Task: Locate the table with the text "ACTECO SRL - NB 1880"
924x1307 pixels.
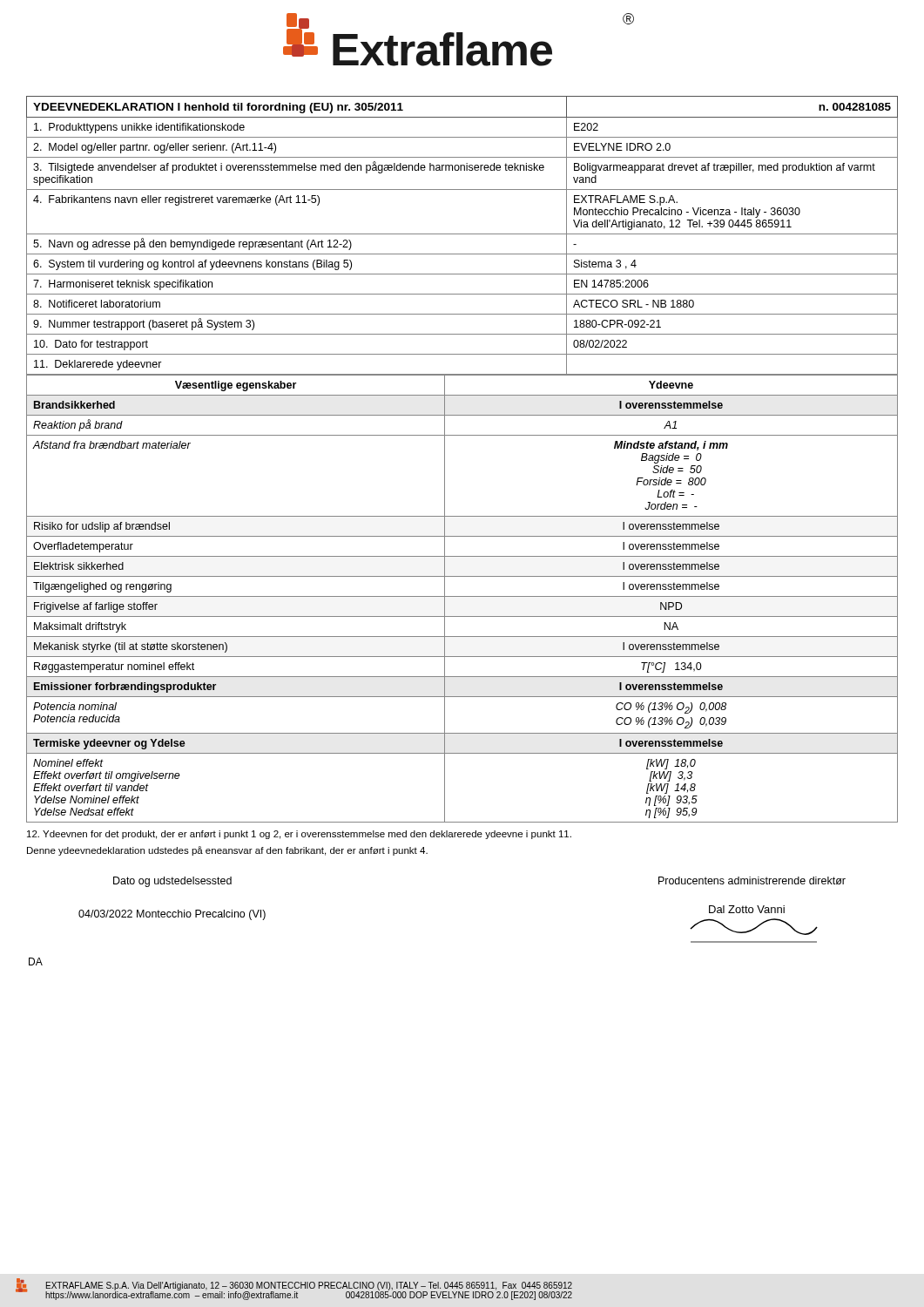Action: pos(462,235)
